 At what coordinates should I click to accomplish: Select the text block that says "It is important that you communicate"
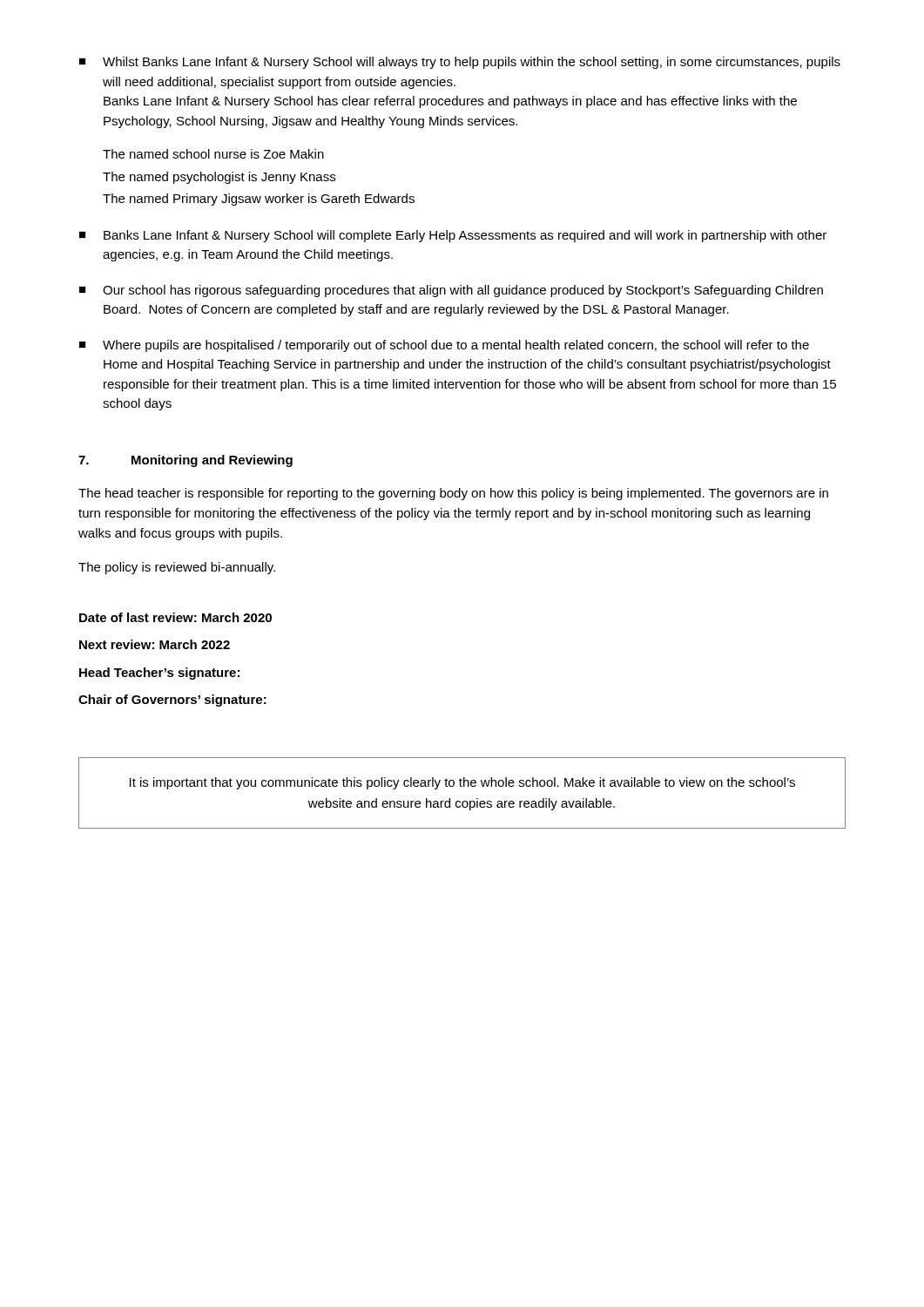click(462, 792)
